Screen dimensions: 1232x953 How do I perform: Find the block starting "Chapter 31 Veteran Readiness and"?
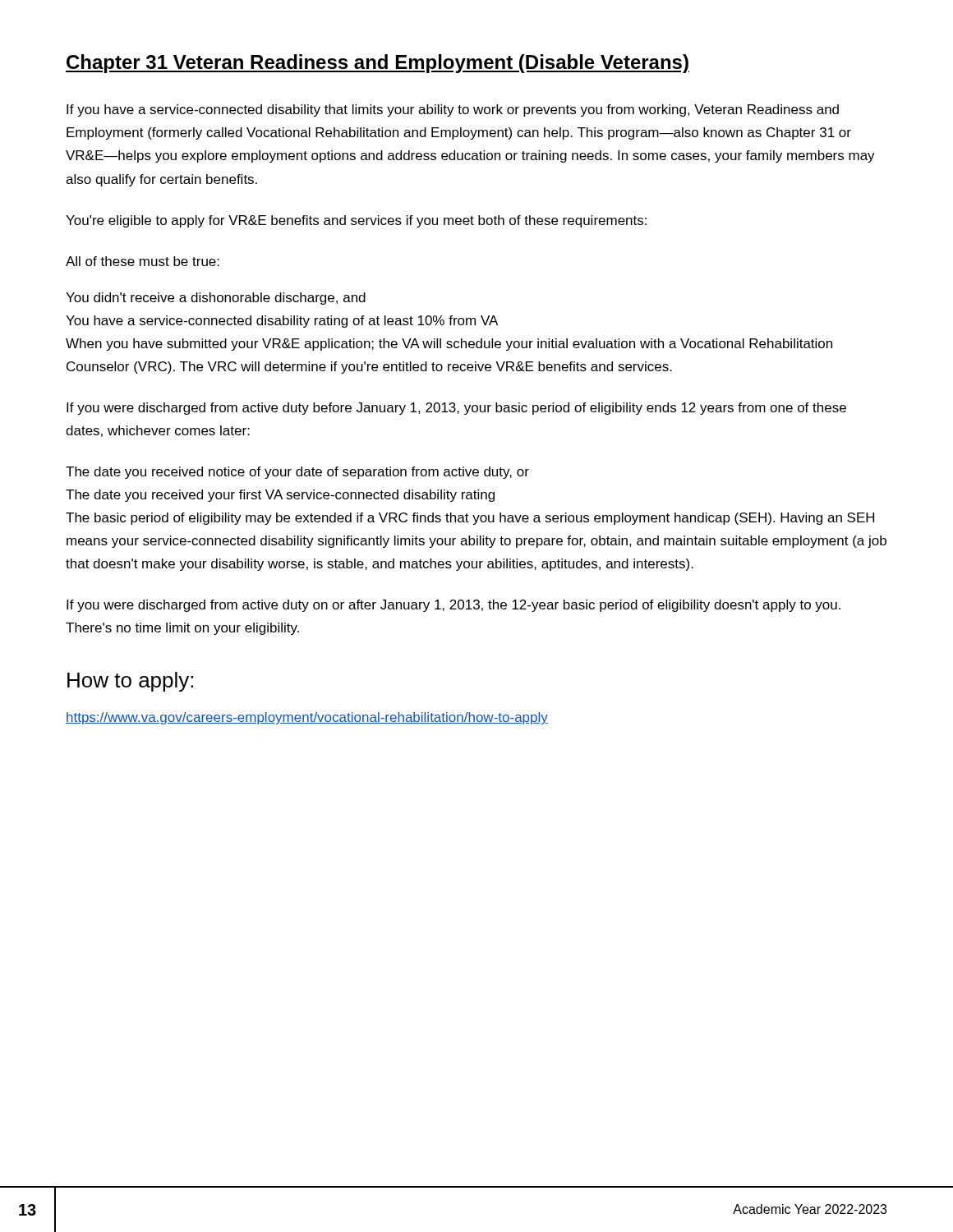pyautogui.click(x=377, y=62)
